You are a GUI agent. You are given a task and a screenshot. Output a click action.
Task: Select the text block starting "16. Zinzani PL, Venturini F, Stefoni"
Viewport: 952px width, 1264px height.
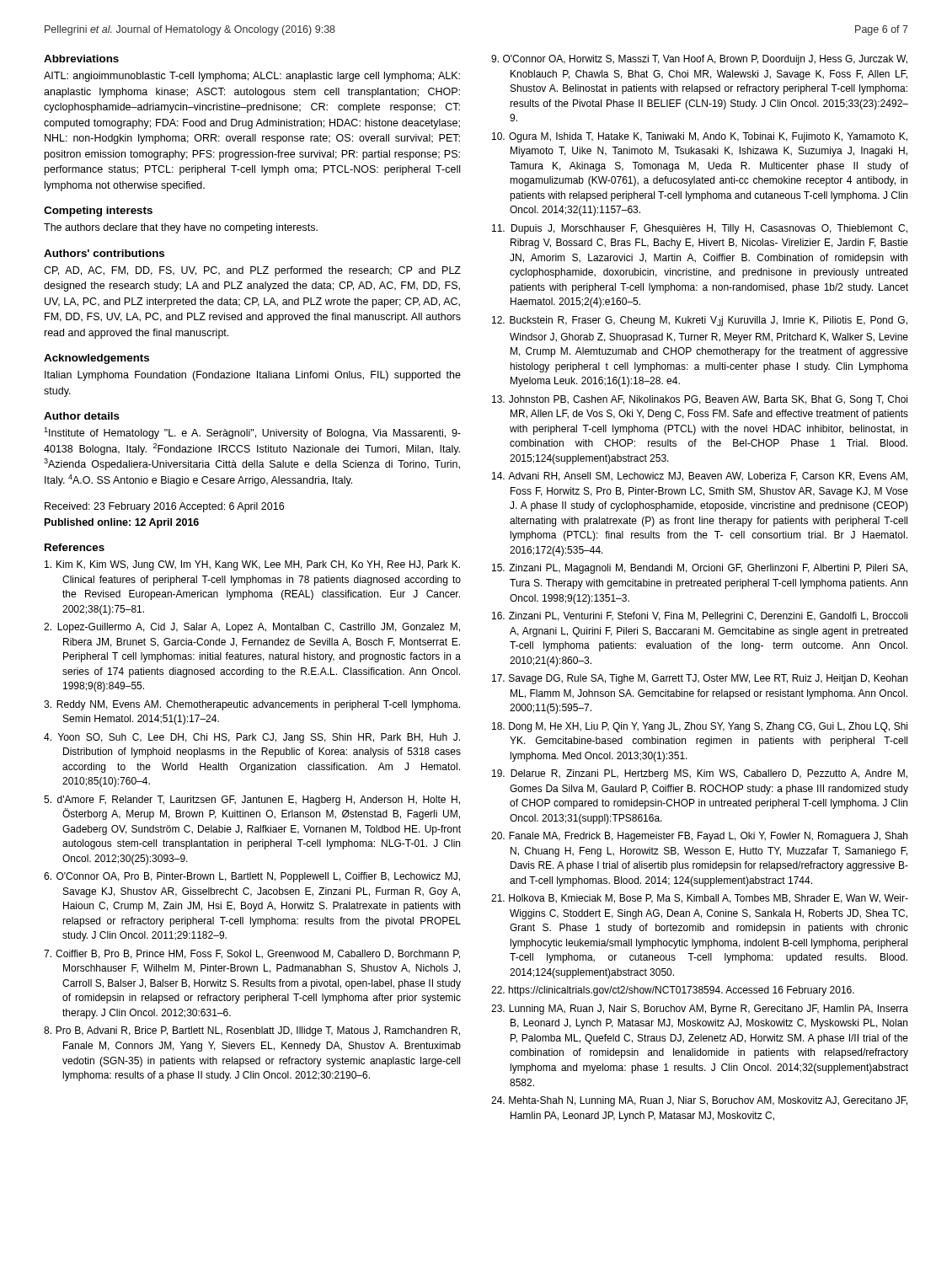(700, 638)
